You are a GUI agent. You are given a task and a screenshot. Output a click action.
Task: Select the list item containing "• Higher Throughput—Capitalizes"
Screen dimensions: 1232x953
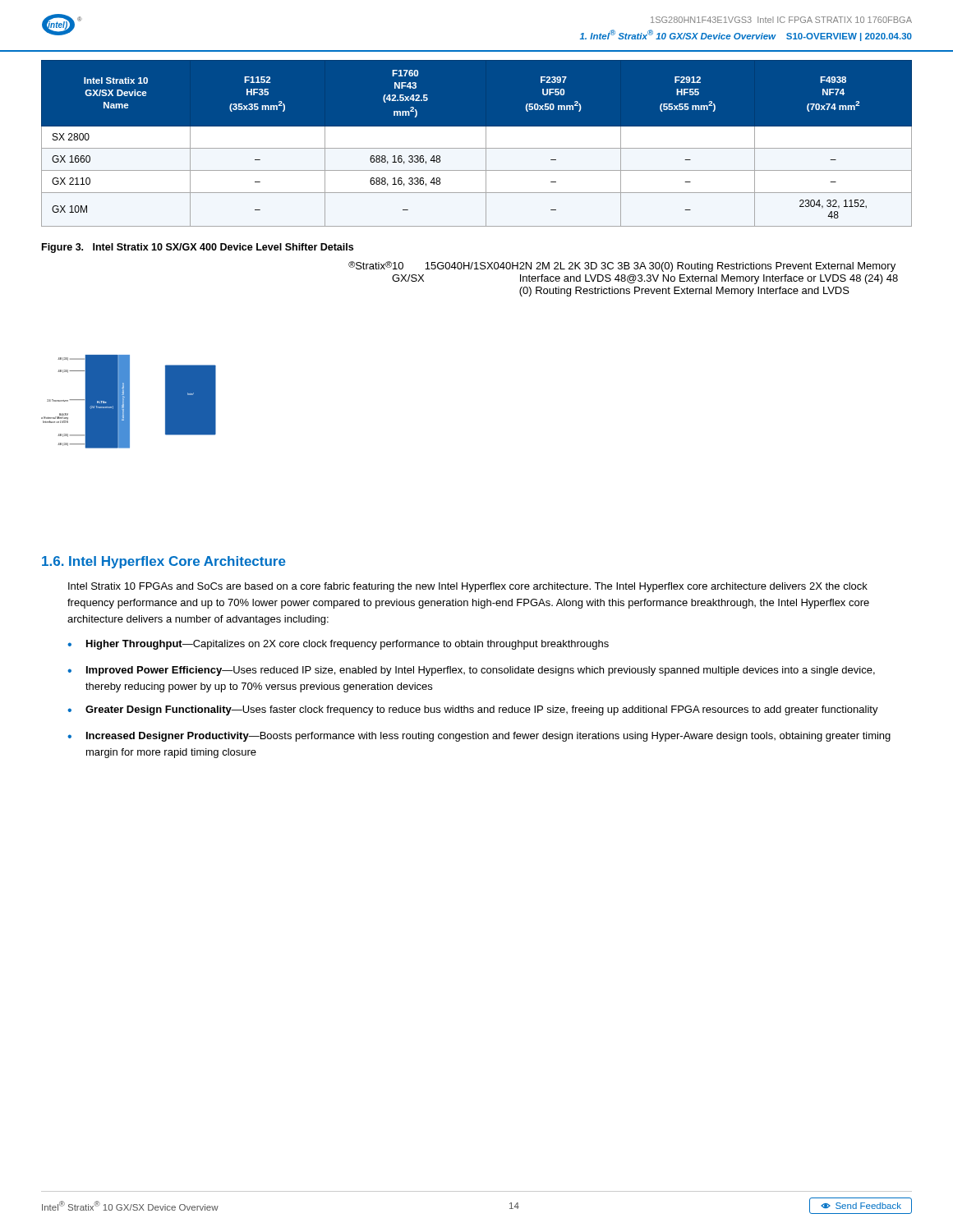coord(338,646)
